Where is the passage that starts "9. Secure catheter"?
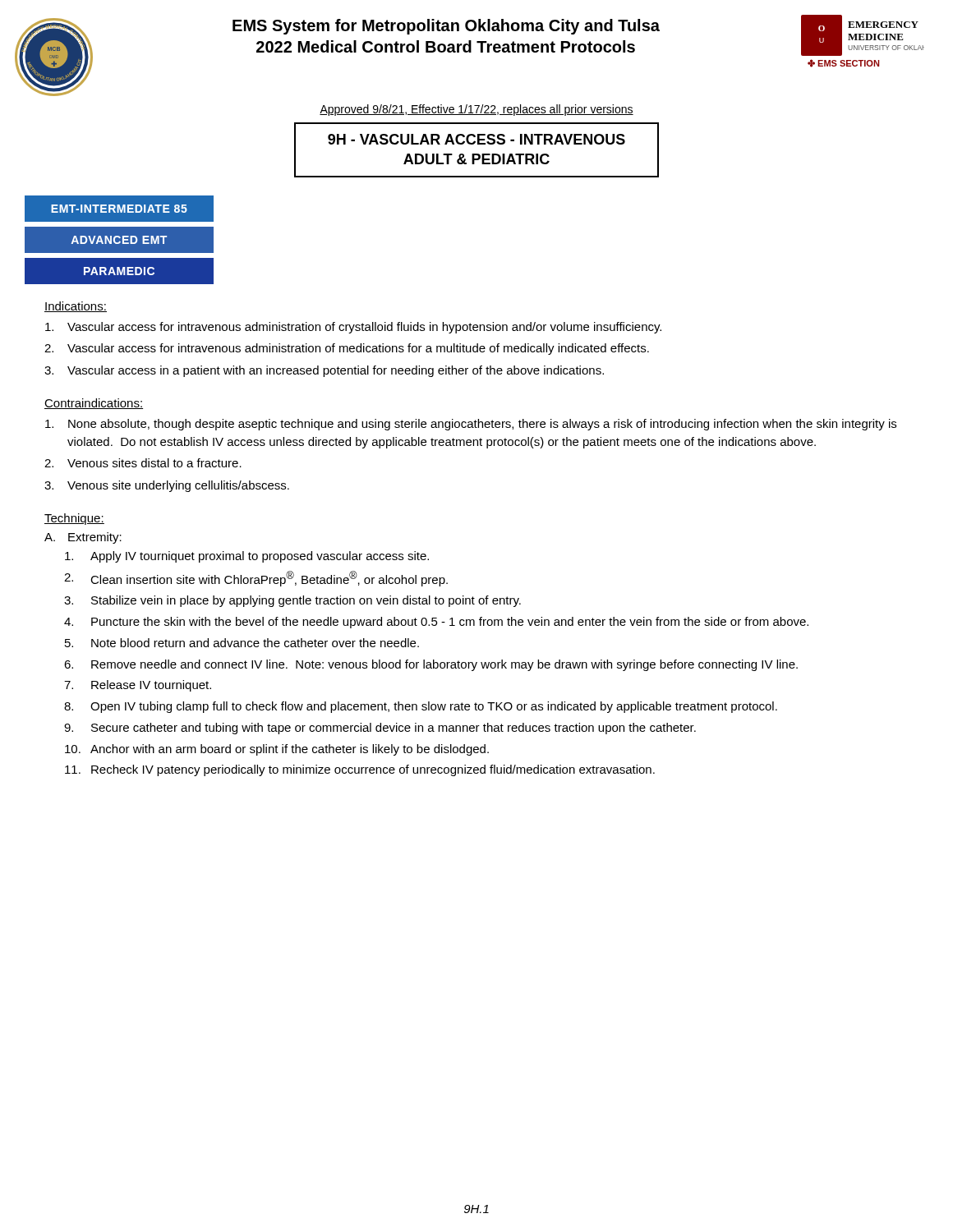This screenshot has width=953, height=1232. pyautogui.click(x=486, y=727)
